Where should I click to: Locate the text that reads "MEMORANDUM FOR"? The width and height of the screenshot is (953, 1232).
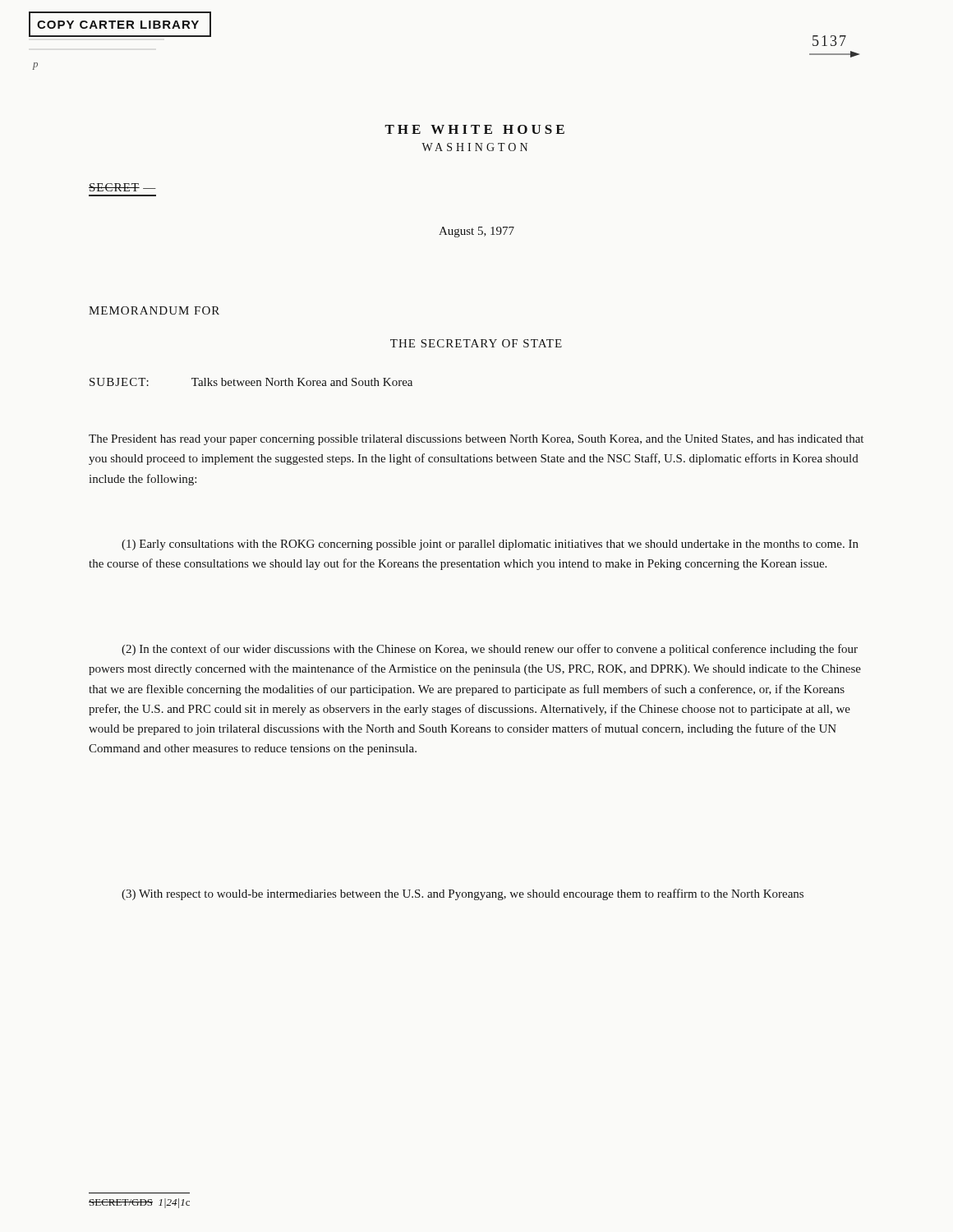[x=155, y=310]
